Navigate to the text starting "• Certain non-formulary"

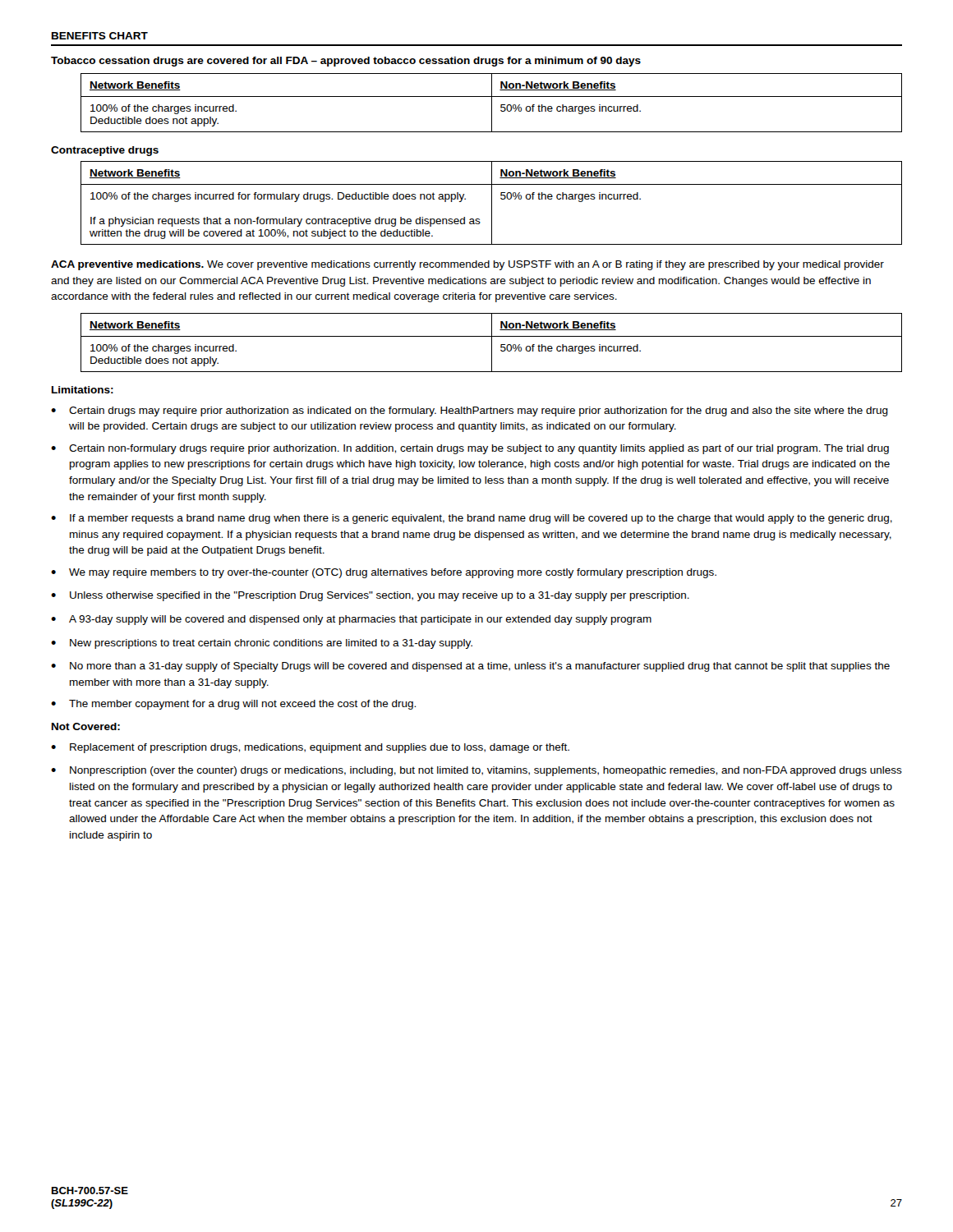point(476,472)
